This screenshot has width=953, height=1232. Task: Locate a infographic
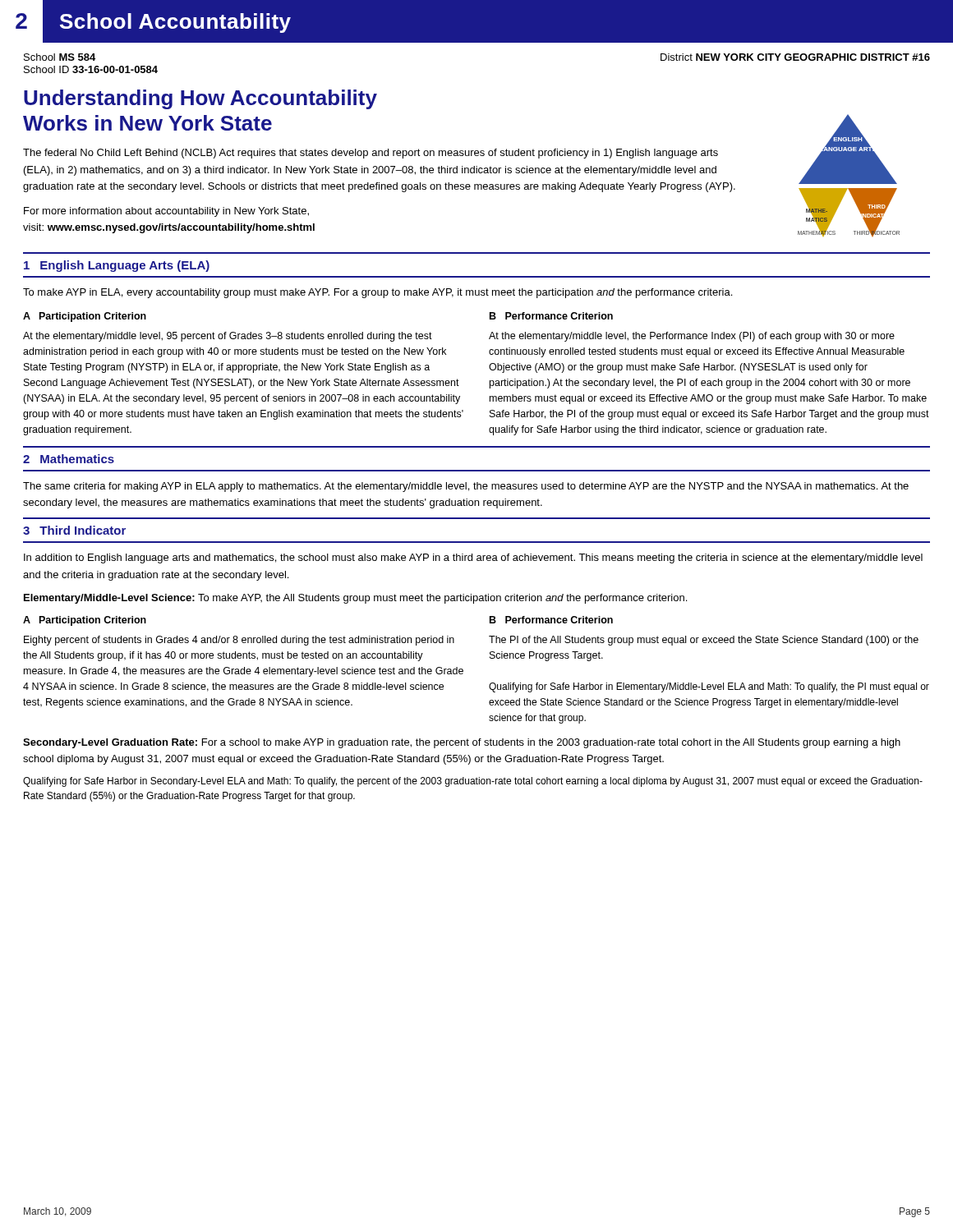click(x=848, y=177)
